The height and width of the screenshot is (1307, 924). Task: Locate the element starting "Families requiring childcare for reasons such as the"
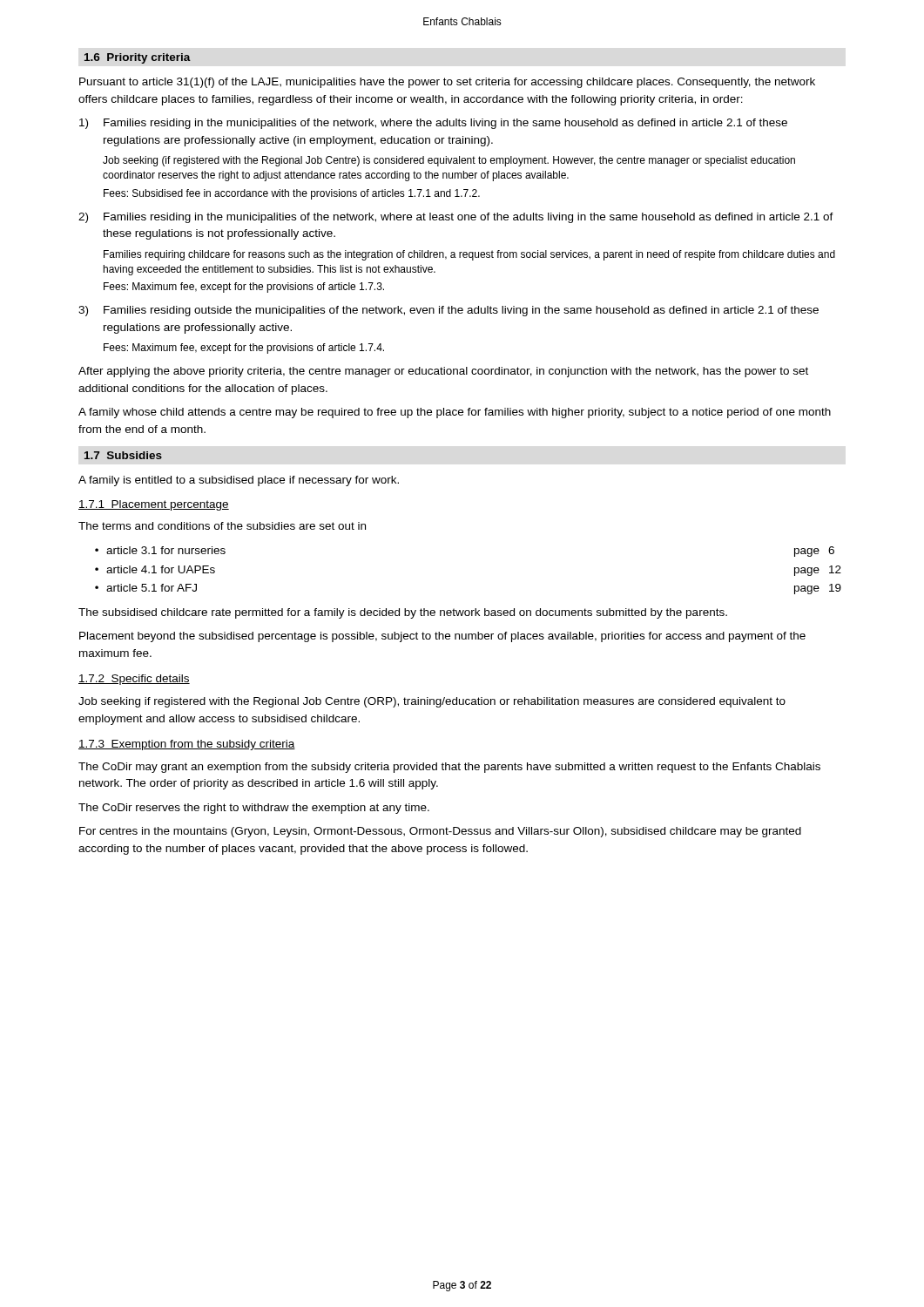(x=469, y=262)
